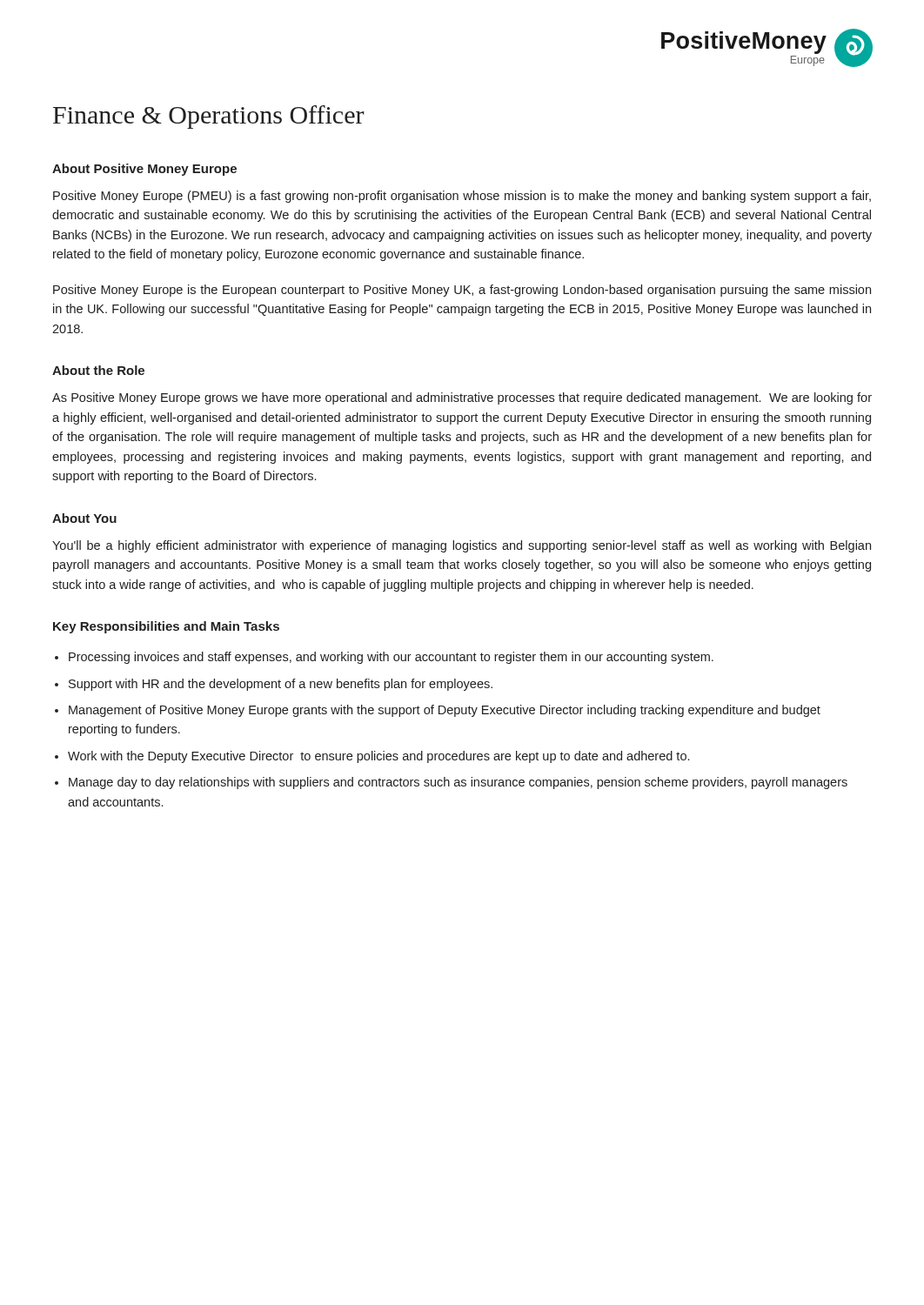Select the section header containing "About Positive Money Europe"
924x1305 pixels.
(145, 168)
